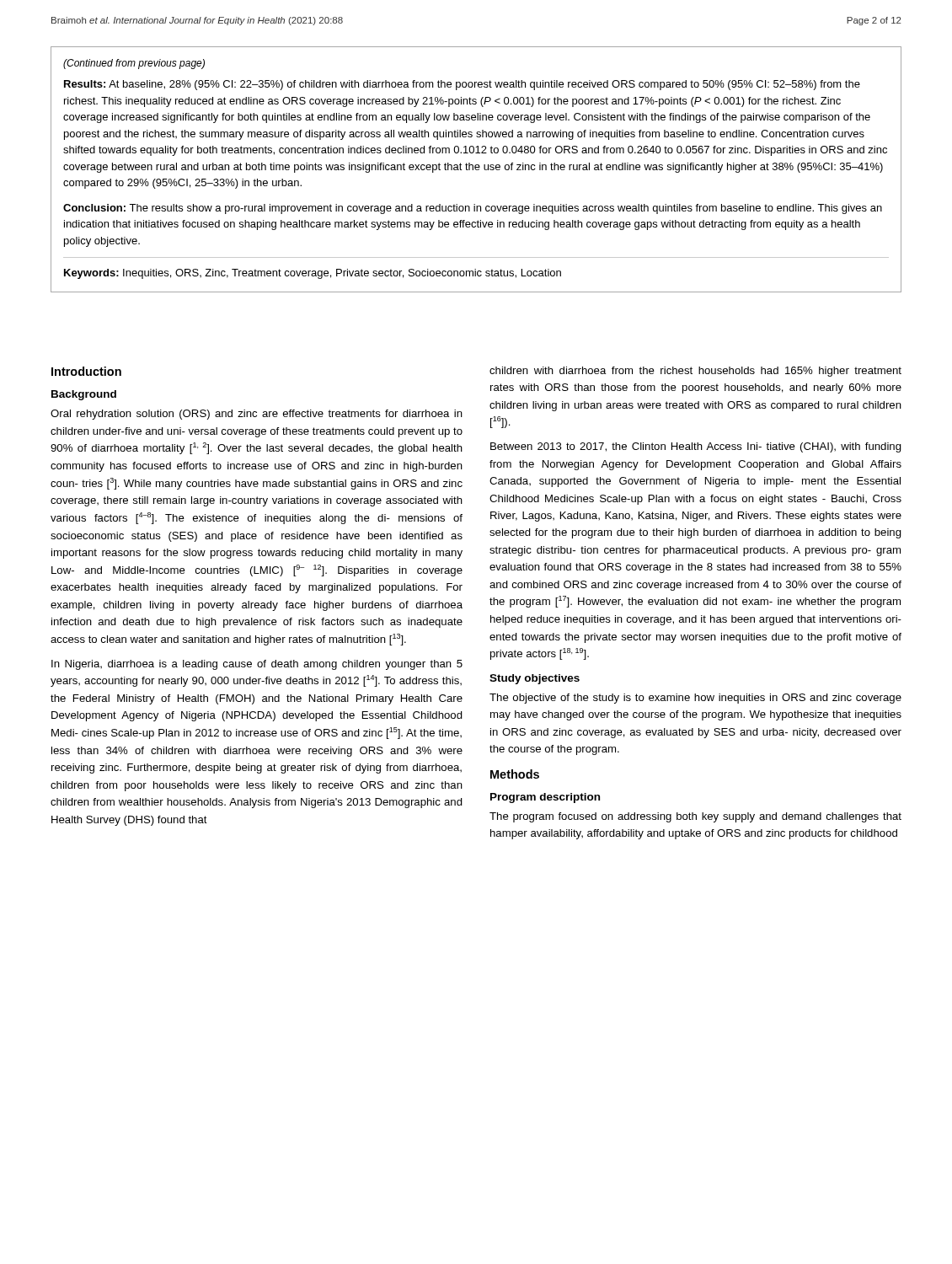This screenshot has width=952, height=1264.
Task: Select the element starting "Results: At baseline, 28% (95% CI: 22–35%)"
Action: [475, 133]
